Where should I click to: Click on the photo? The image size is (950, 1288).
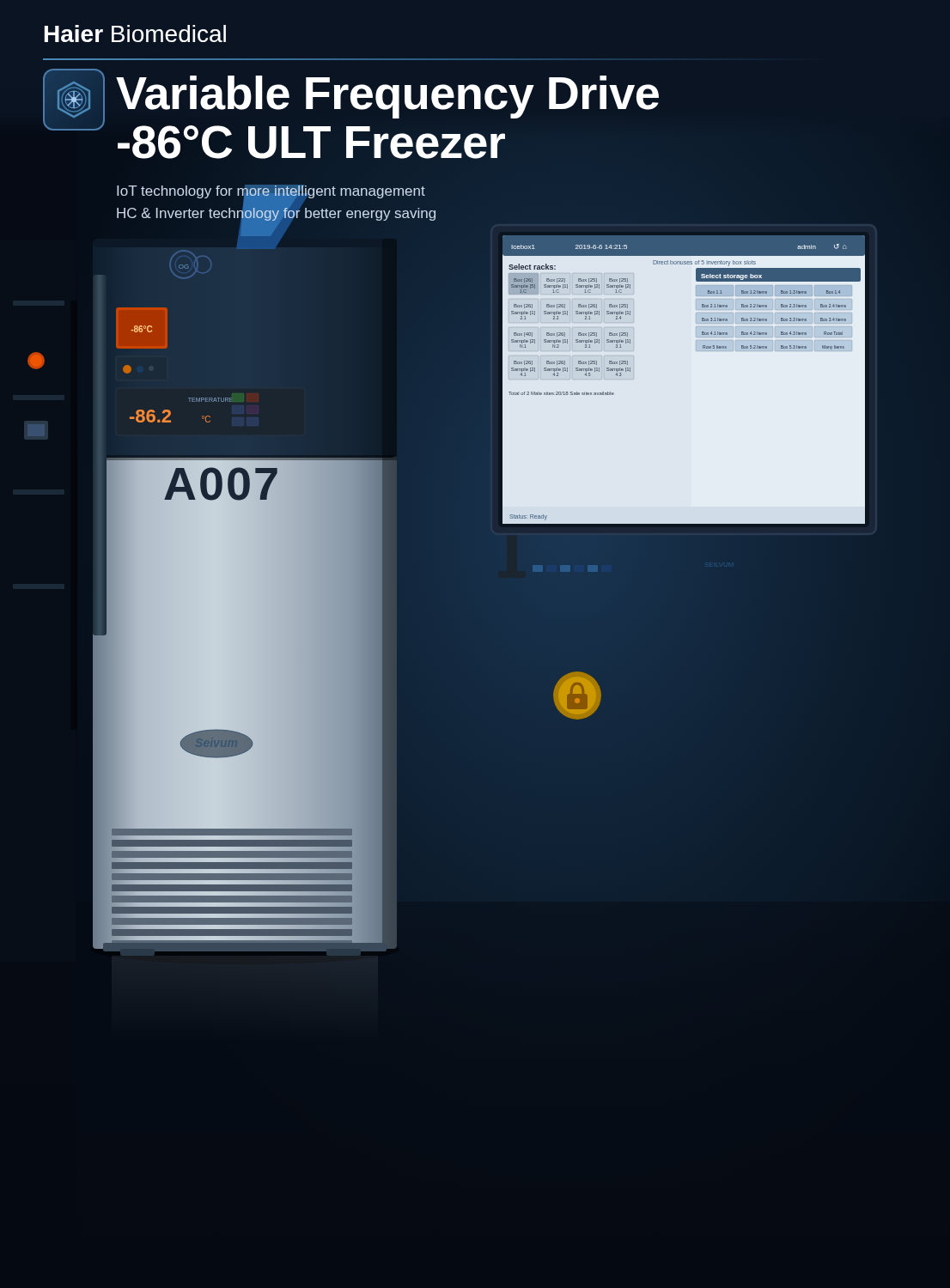pyautogui.click(x=475, y=644)
